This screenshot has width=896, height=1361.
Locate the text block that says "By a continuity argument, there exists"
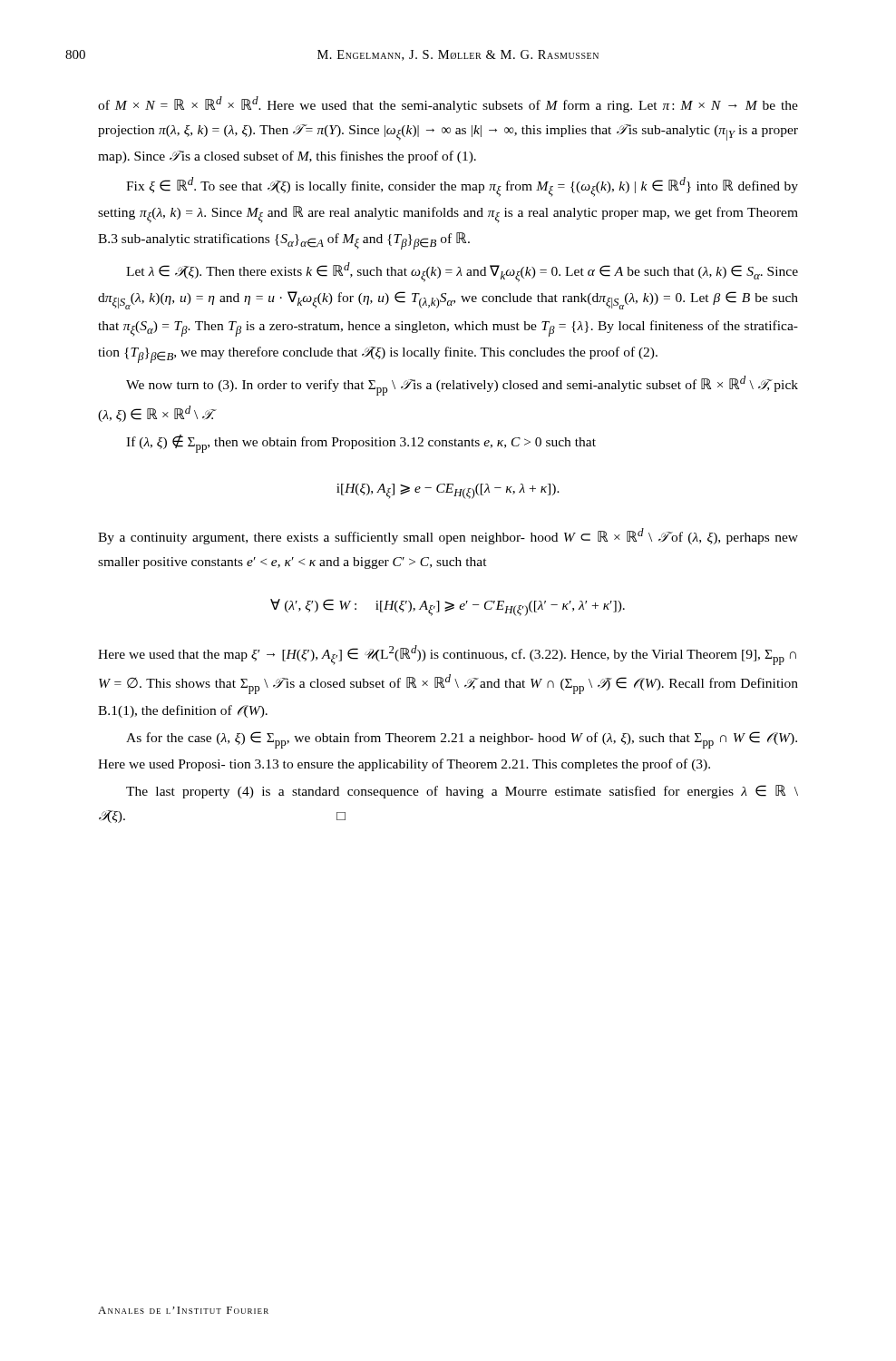448,548
